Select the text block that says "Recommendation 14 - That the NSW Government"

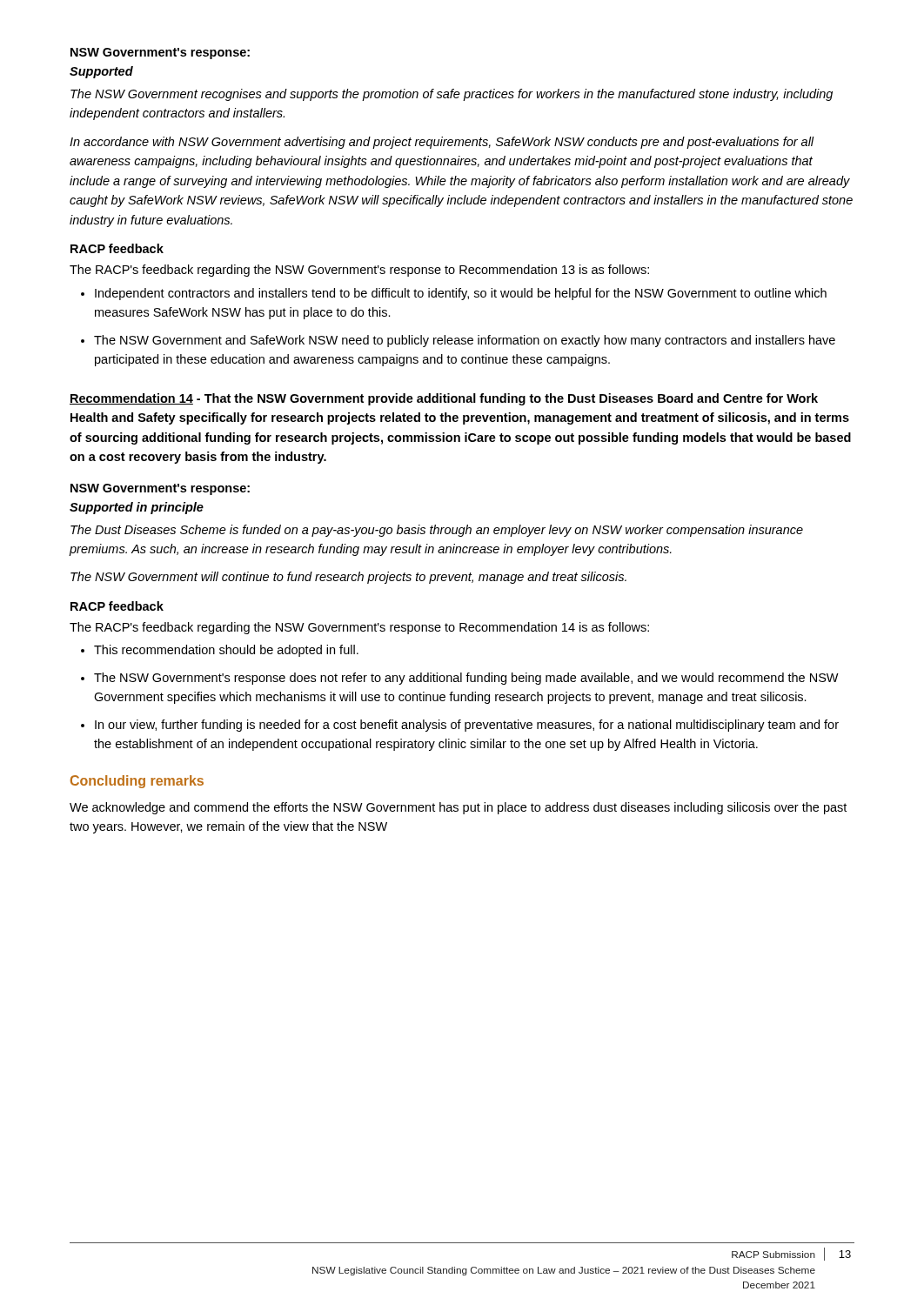point(462,428)
